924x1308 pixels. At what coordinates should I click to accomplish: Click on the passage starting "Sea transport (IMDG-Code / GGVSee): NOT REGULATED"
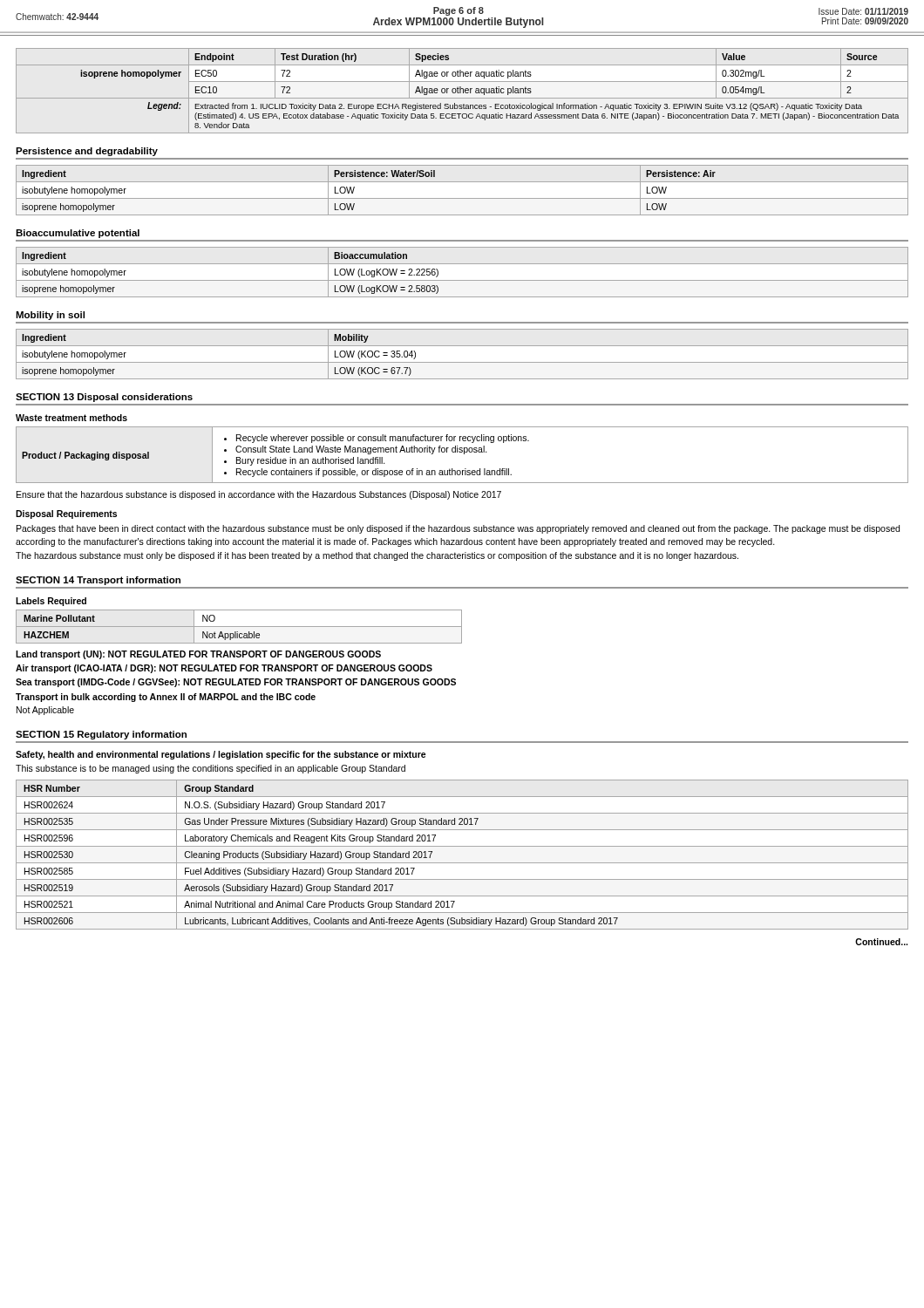(236, 682)
